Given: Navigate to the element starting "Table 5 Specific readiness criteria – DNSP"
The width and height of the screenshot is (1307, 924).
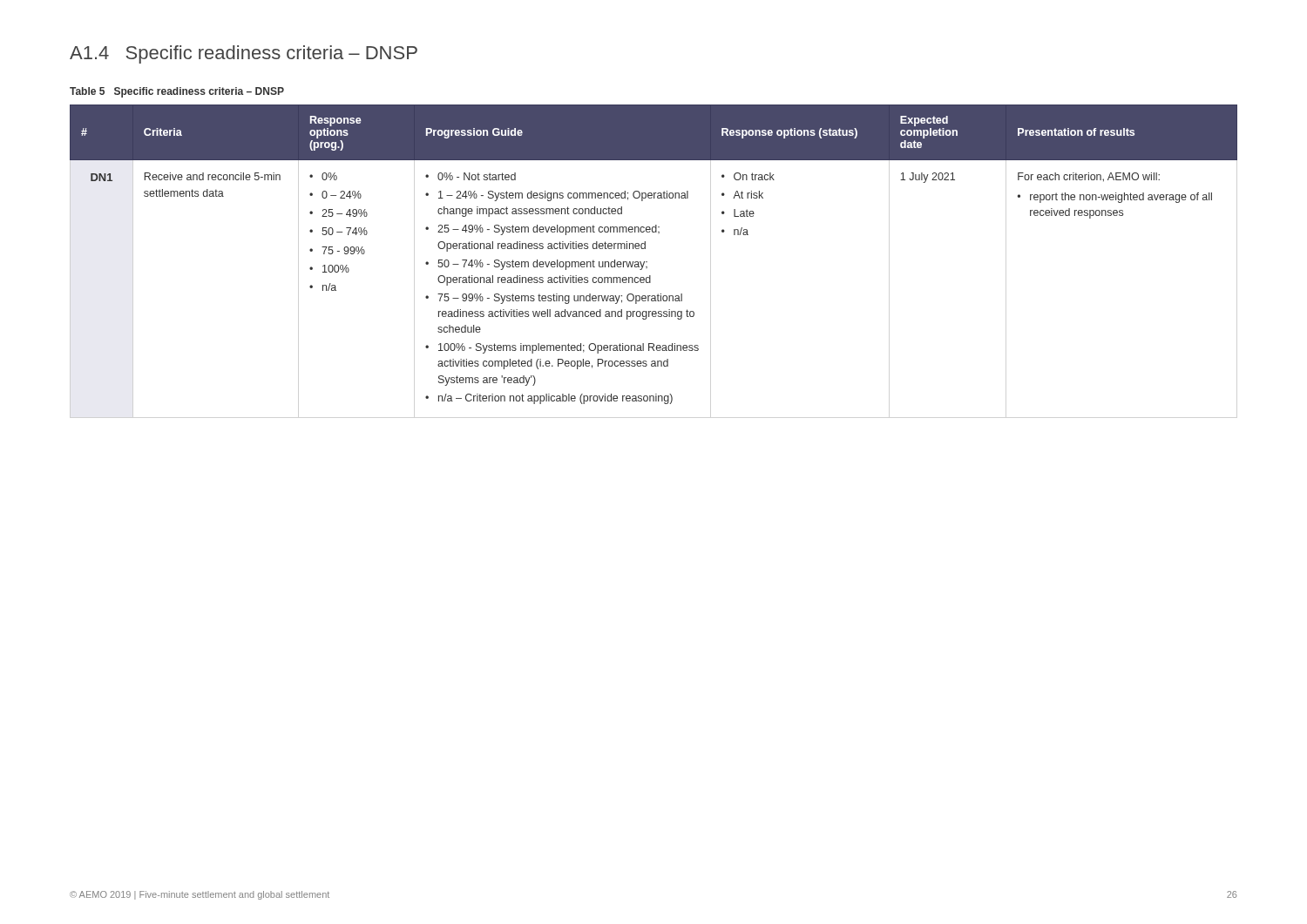Looking at the screenshot, I should click(177, 91).
